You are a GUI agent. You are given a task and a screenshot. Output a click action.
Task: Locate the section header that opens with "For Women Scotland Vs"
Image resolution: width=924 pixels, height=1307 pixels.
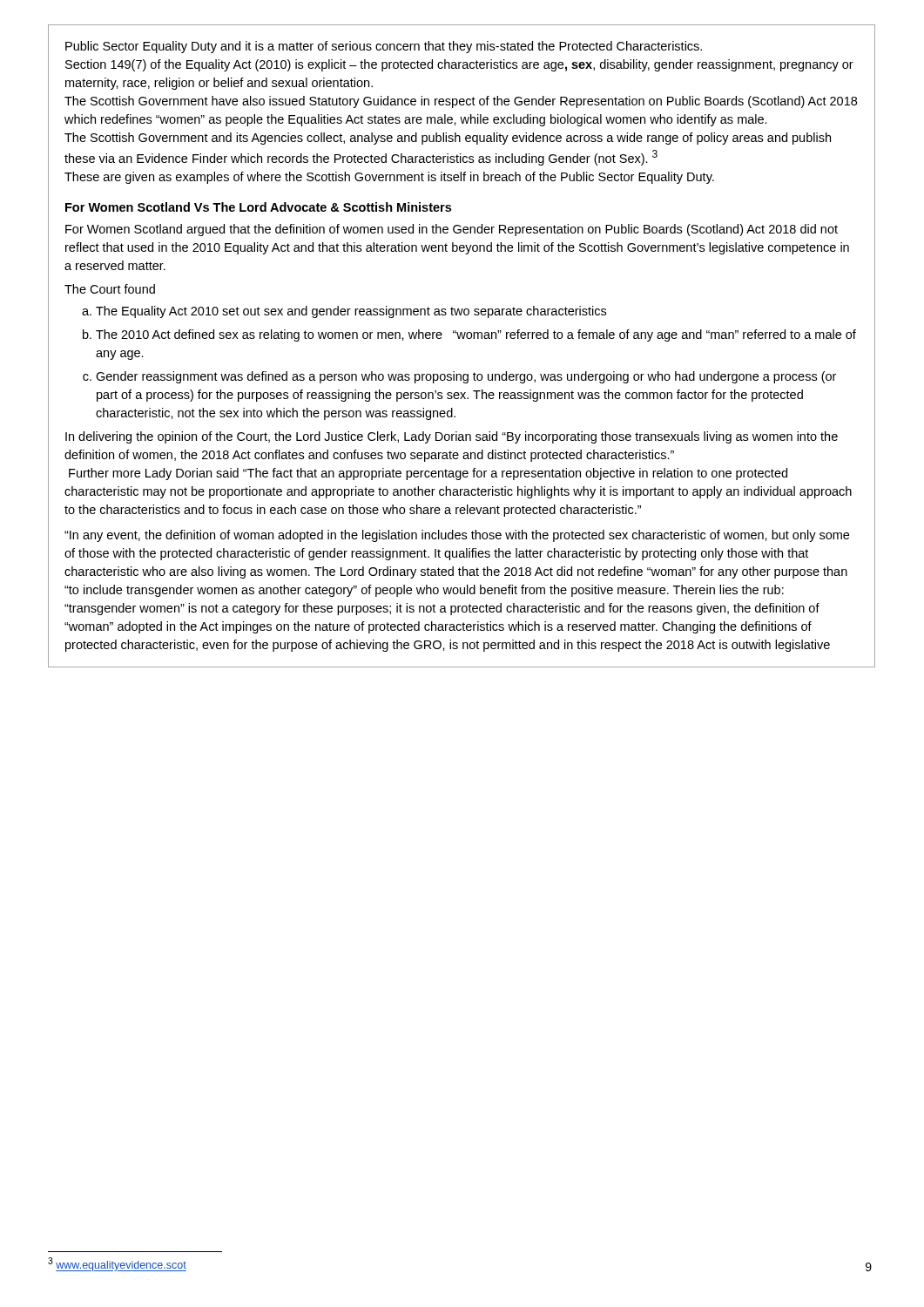pos(258,207)
